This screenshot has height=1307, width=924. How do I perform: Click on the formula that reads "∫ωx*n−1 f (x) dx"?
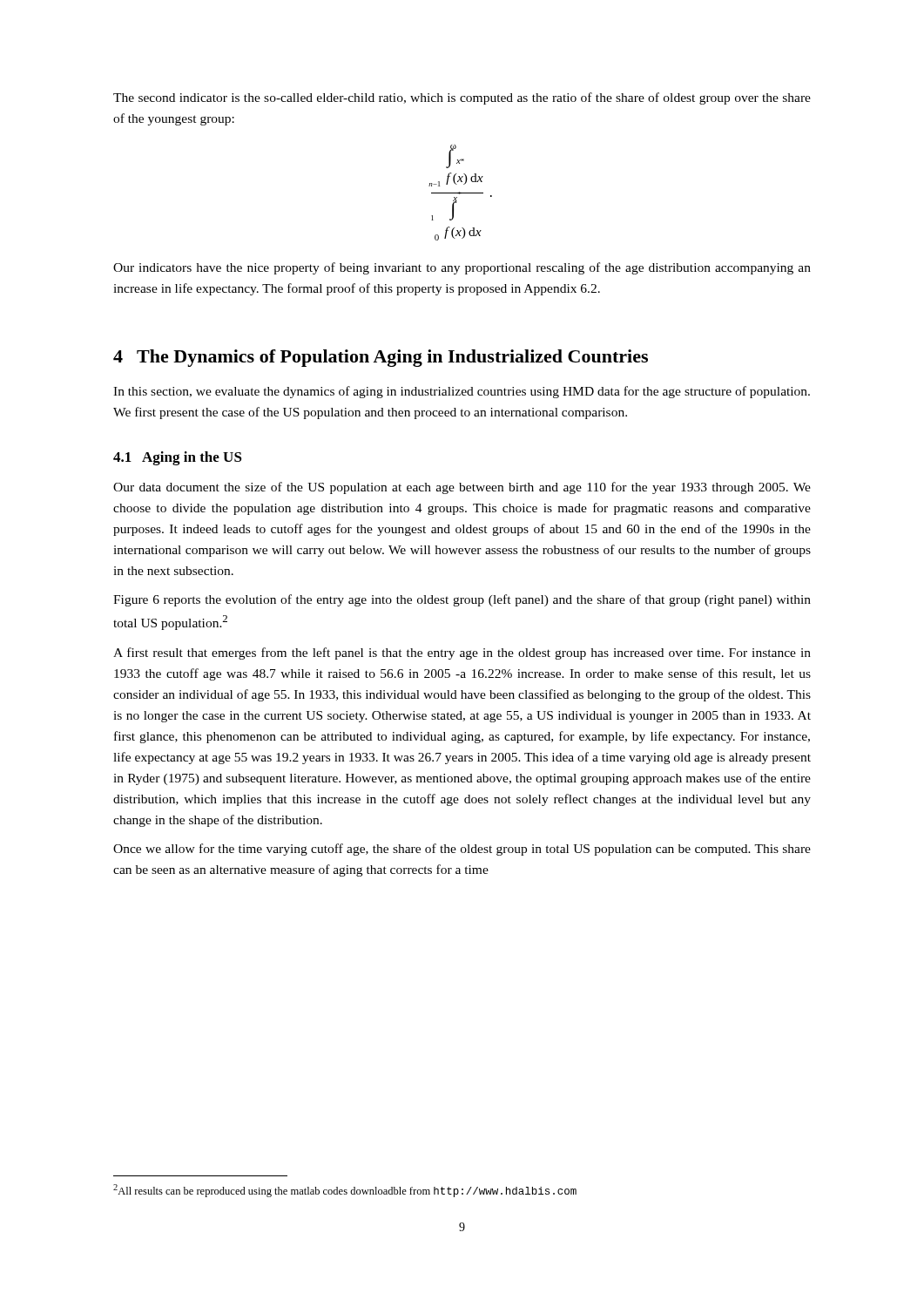pos(461,194)
